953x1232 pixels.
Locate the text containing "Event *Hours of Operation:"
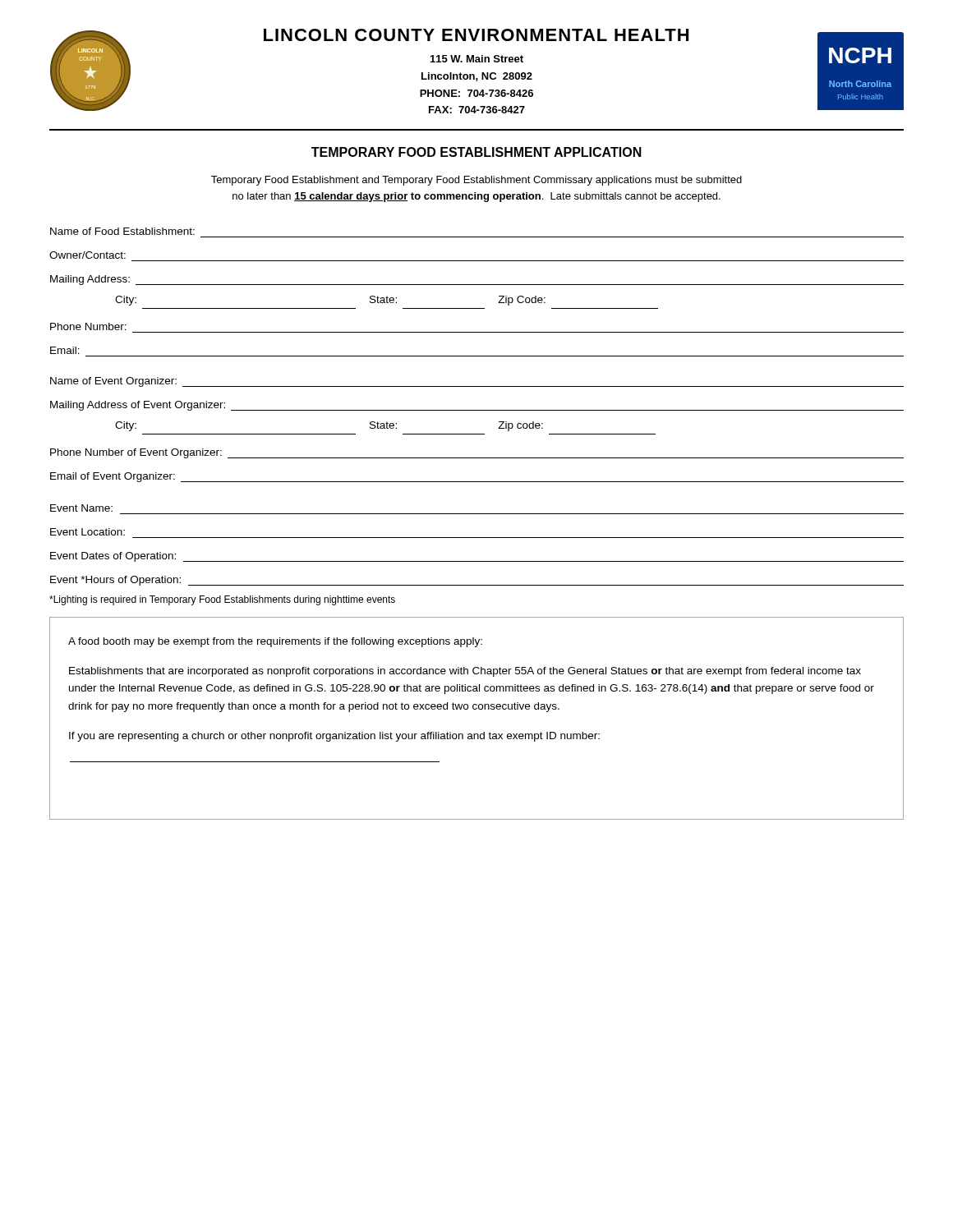(476, 578)
